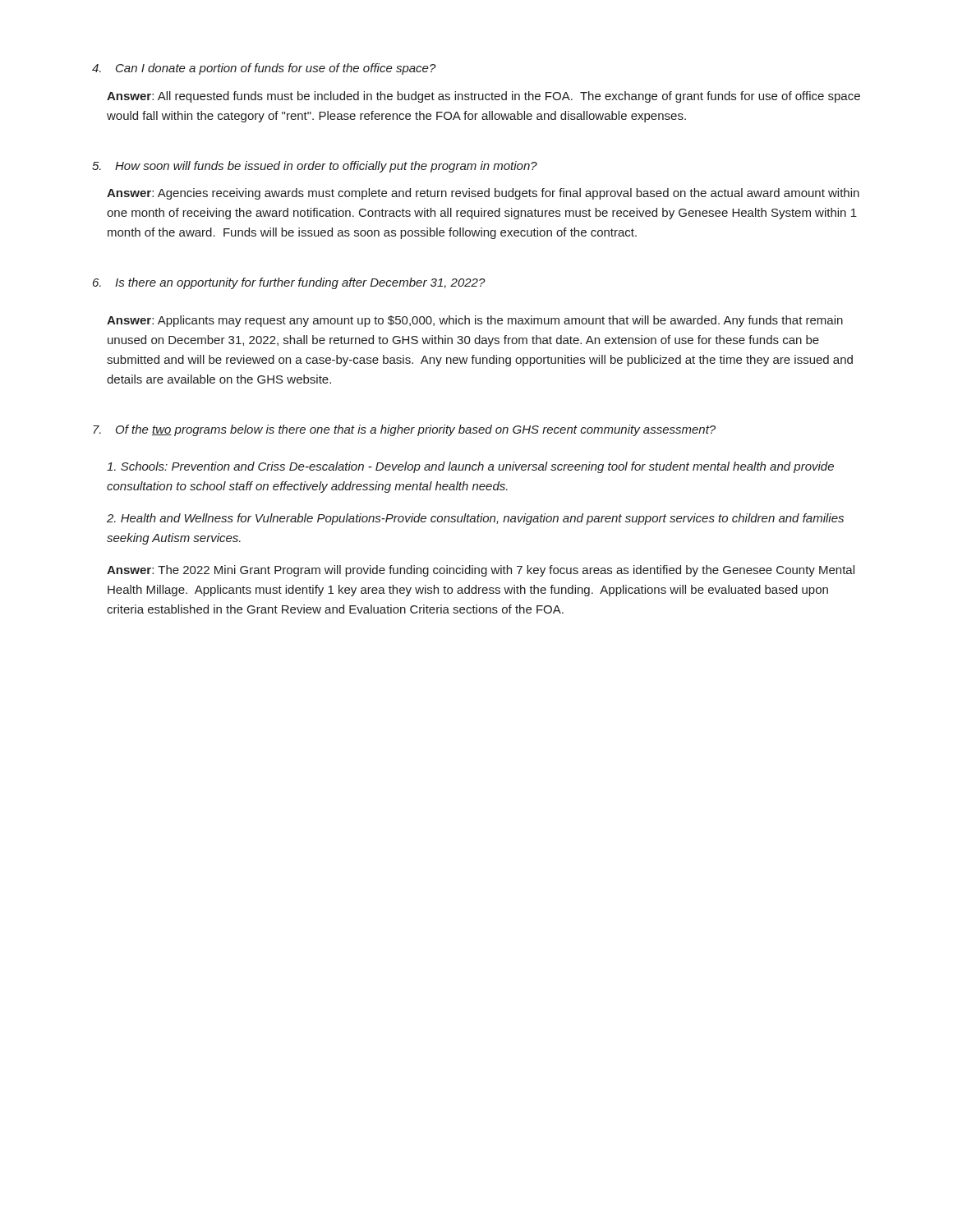
Task: Select the block starting "Health and Wellness for Vulnerable Populations-Provide consultation,"
Action: (x=484, y=528)
